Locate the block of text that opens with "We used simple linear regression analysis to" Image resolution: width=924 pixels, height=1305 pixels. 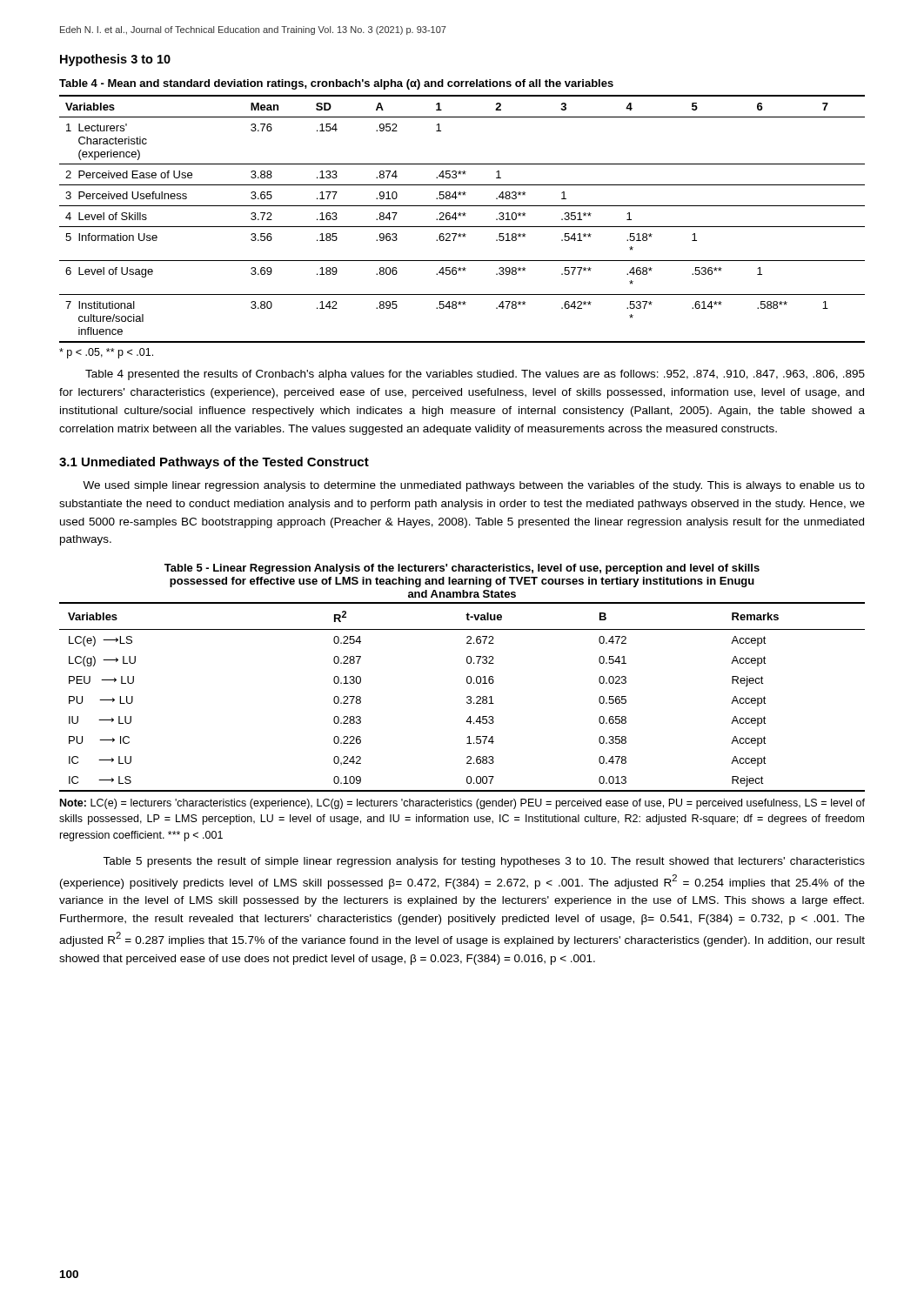click(462, 512)
